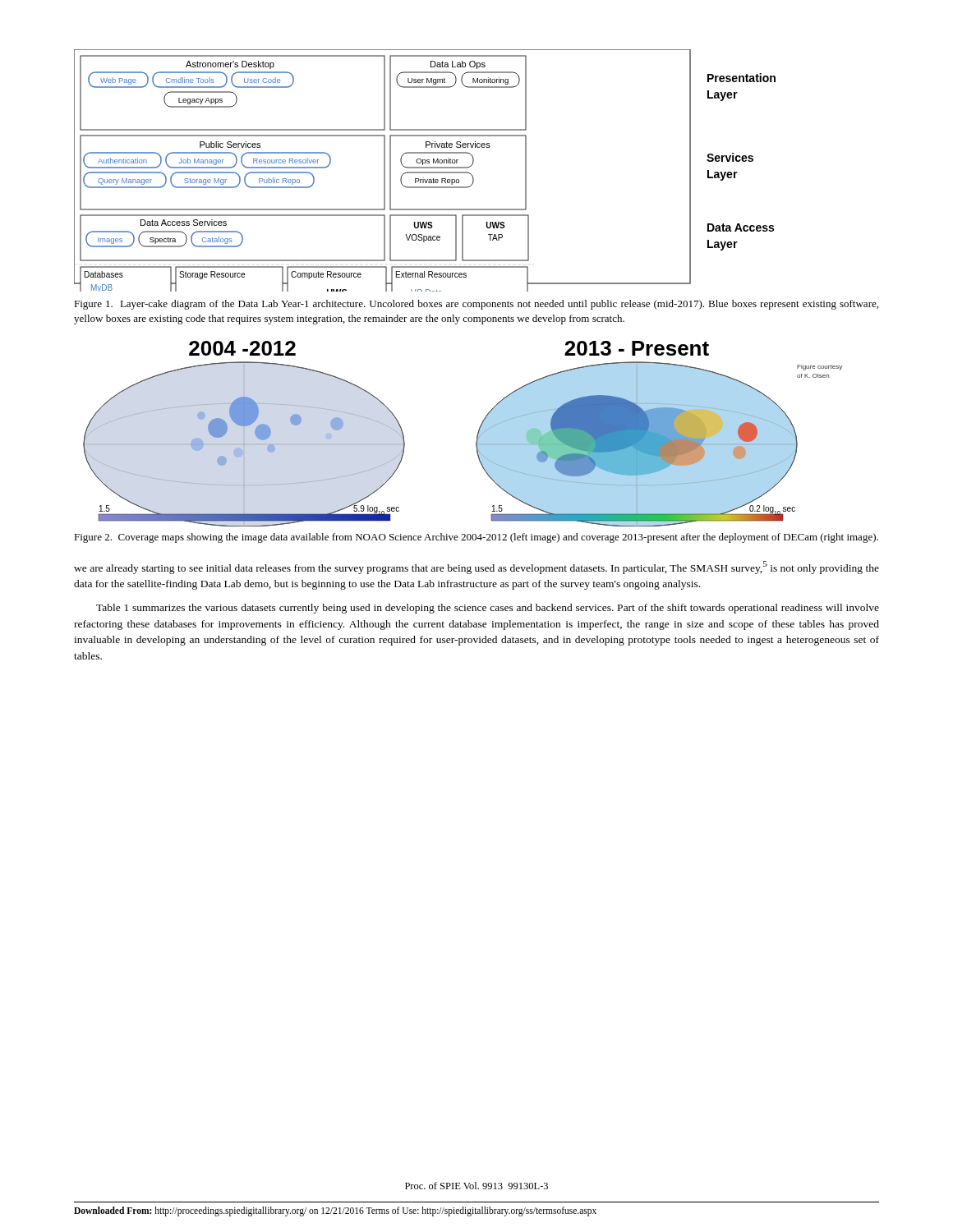Screen dimensions: 1232x953
Task: Point to the caption beginning "Figure 2. Coverage maps showing the"
Action: 476,537
